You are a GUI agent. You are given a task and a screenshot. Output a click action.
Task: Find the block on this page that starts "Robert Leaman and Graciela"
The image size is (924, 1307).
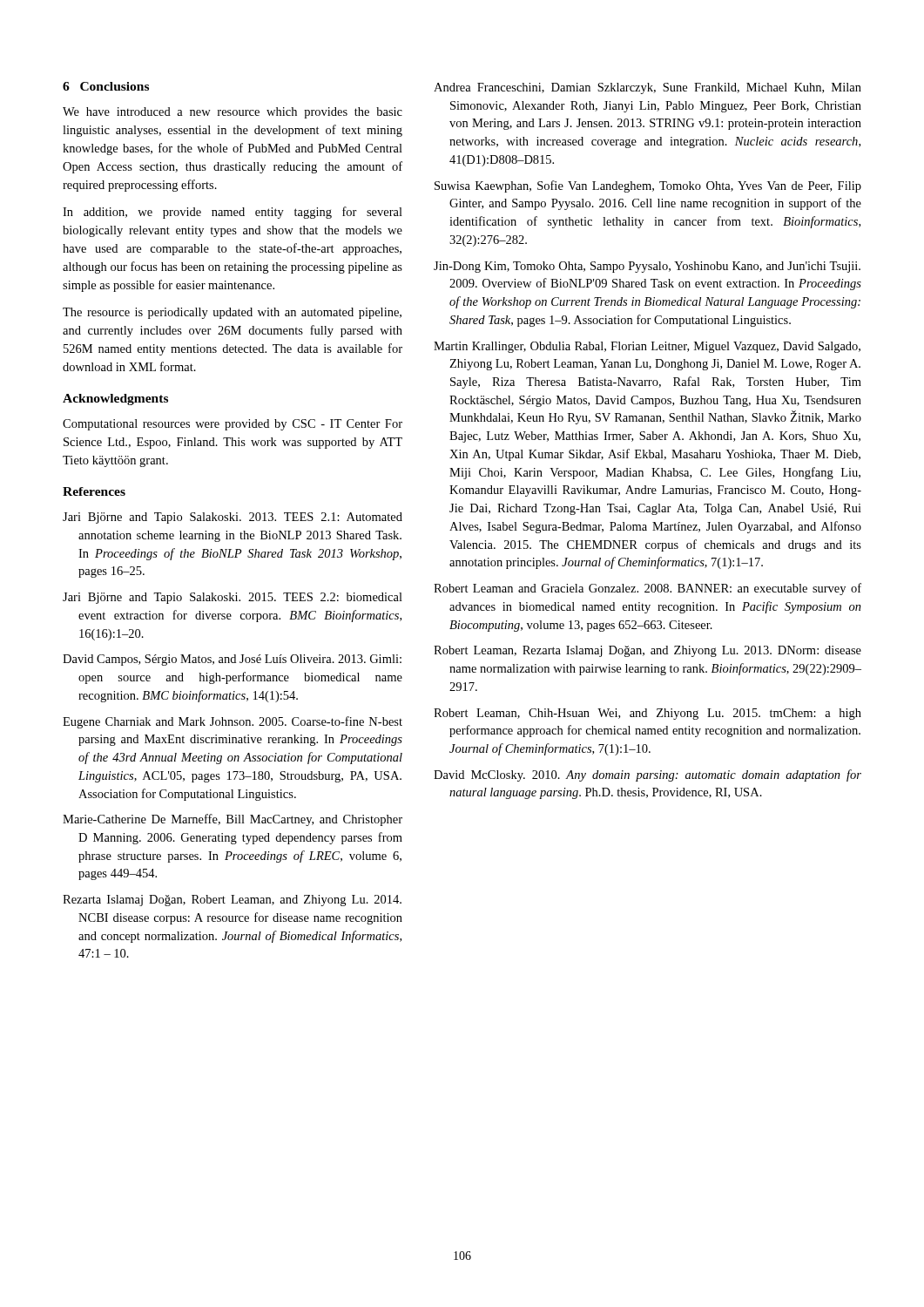click(647, 607)
